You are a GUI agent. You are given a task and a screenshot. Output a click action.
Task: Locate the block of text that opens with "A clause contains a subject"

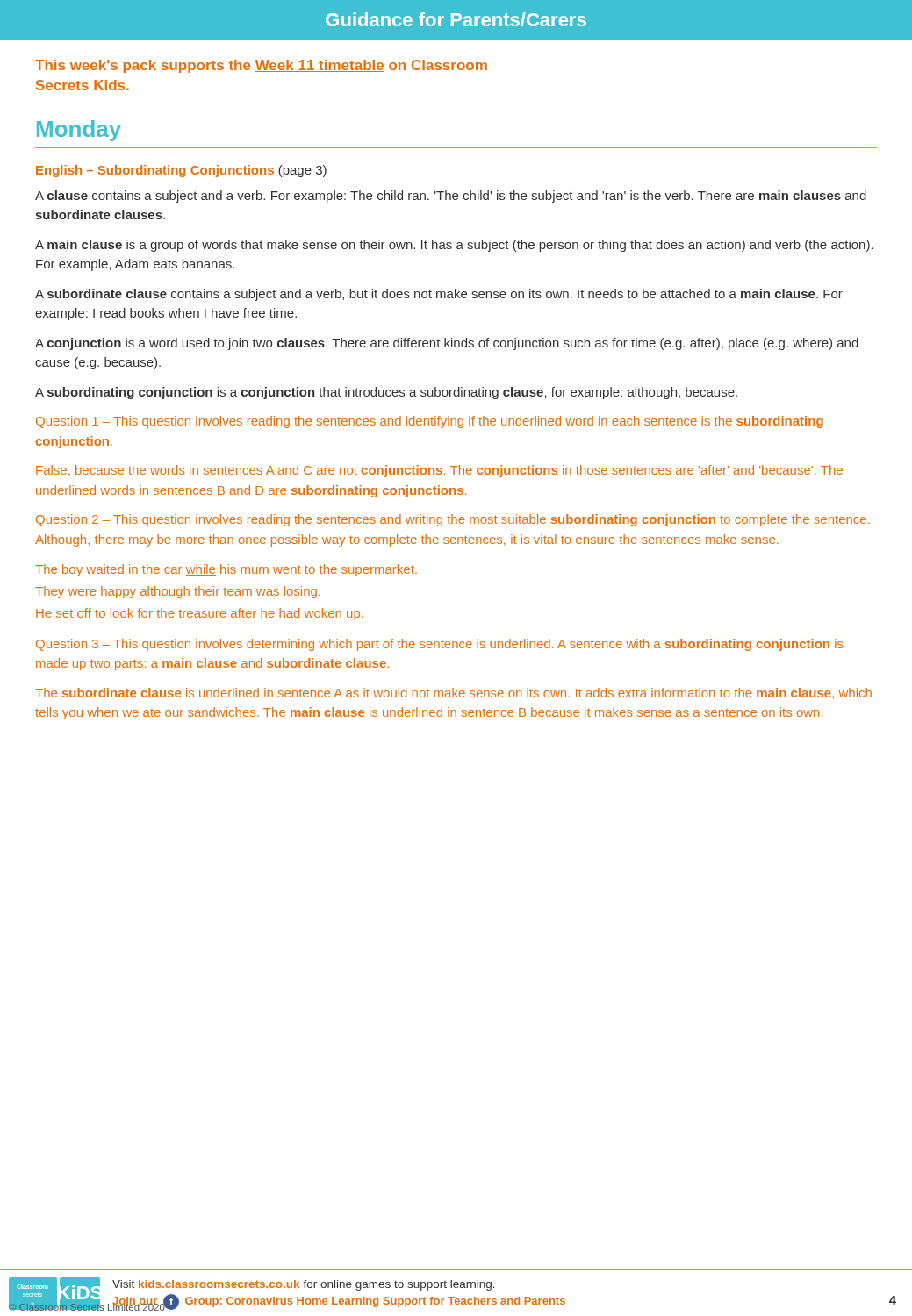(x=451, y=205)
